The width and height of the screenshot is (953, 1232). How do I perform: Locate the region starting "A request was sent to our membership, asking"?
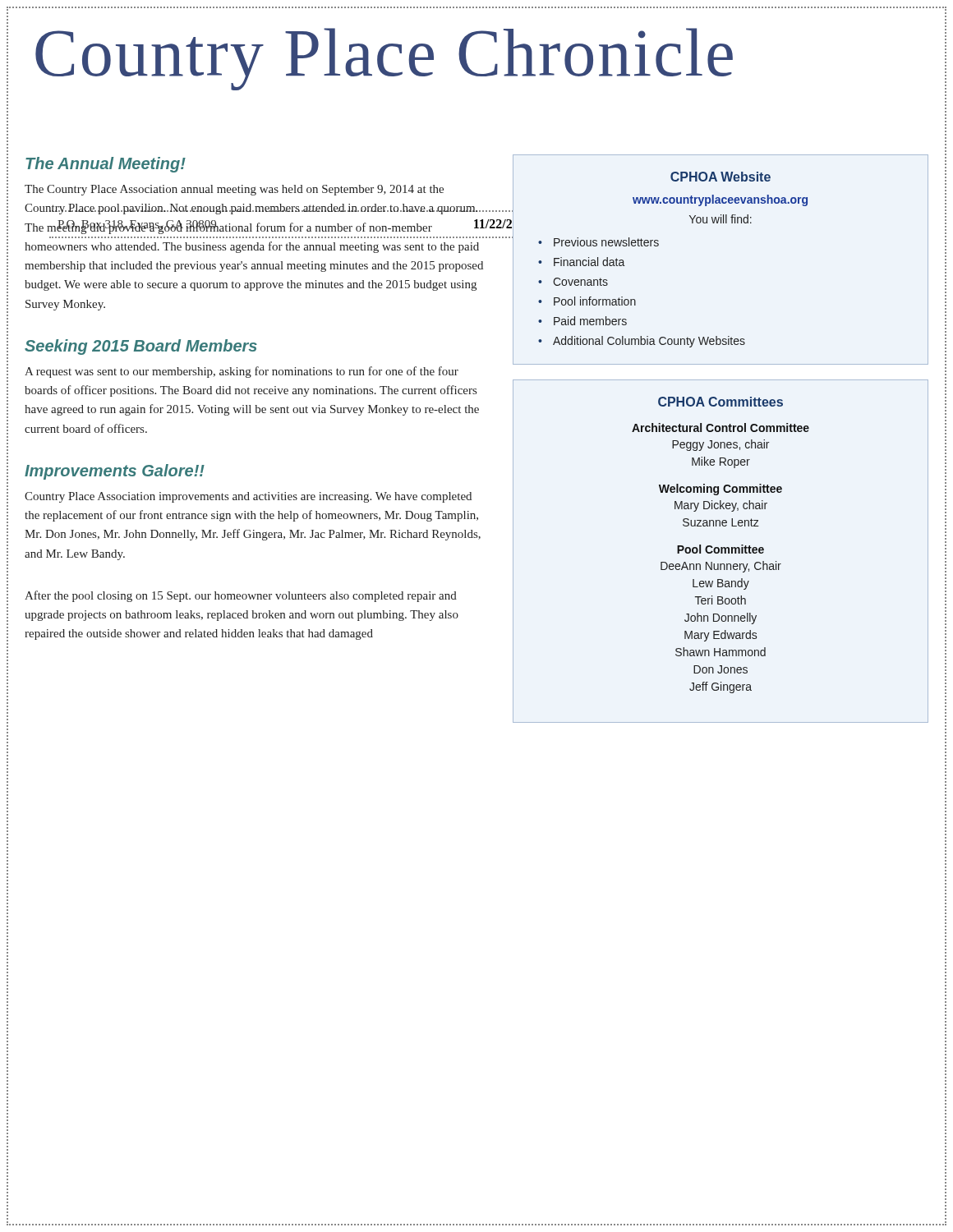point(255,400)
